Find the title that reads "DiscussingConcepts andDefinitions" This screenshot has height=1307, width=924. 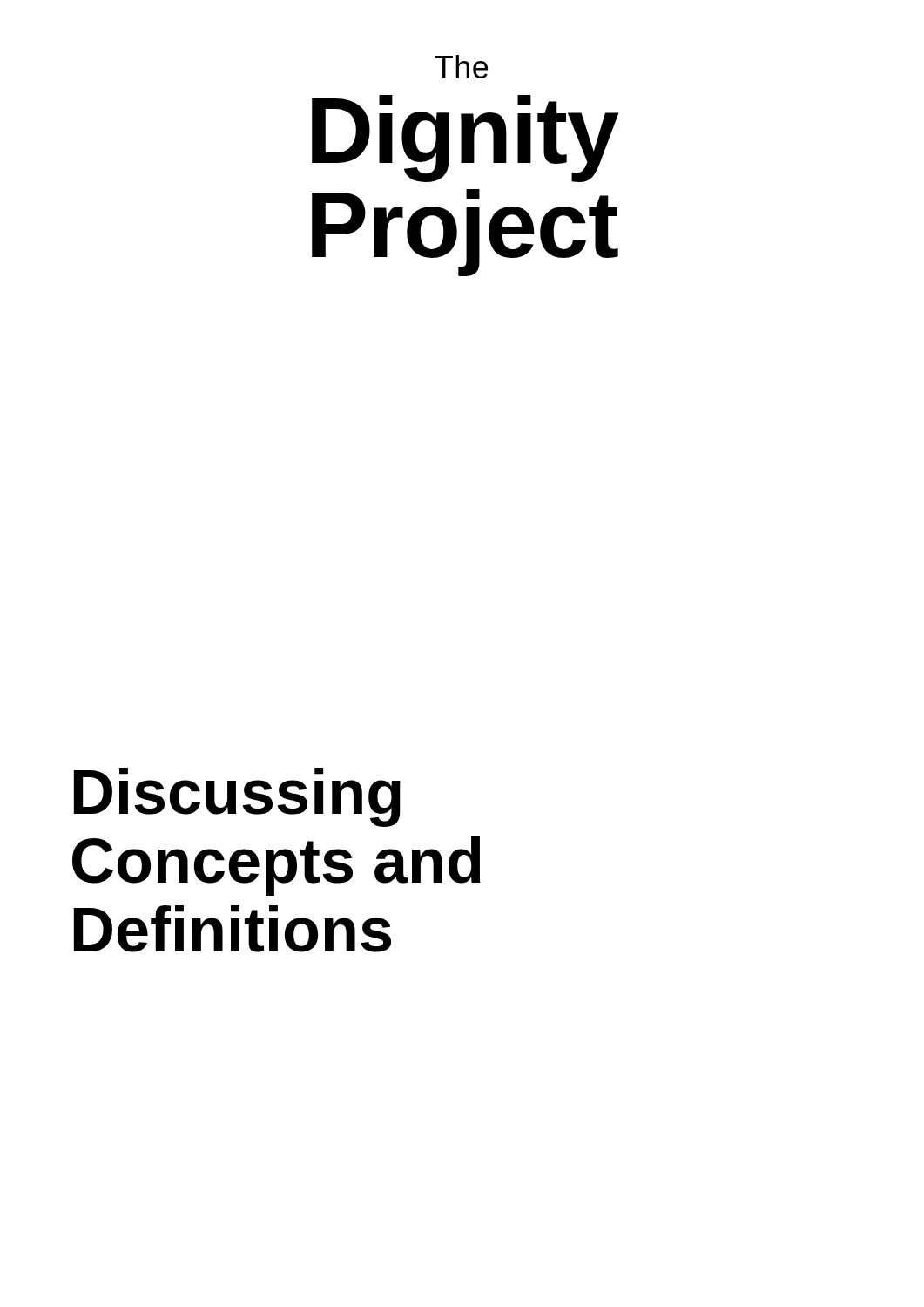pyautogui.click(x=331, y=862)
